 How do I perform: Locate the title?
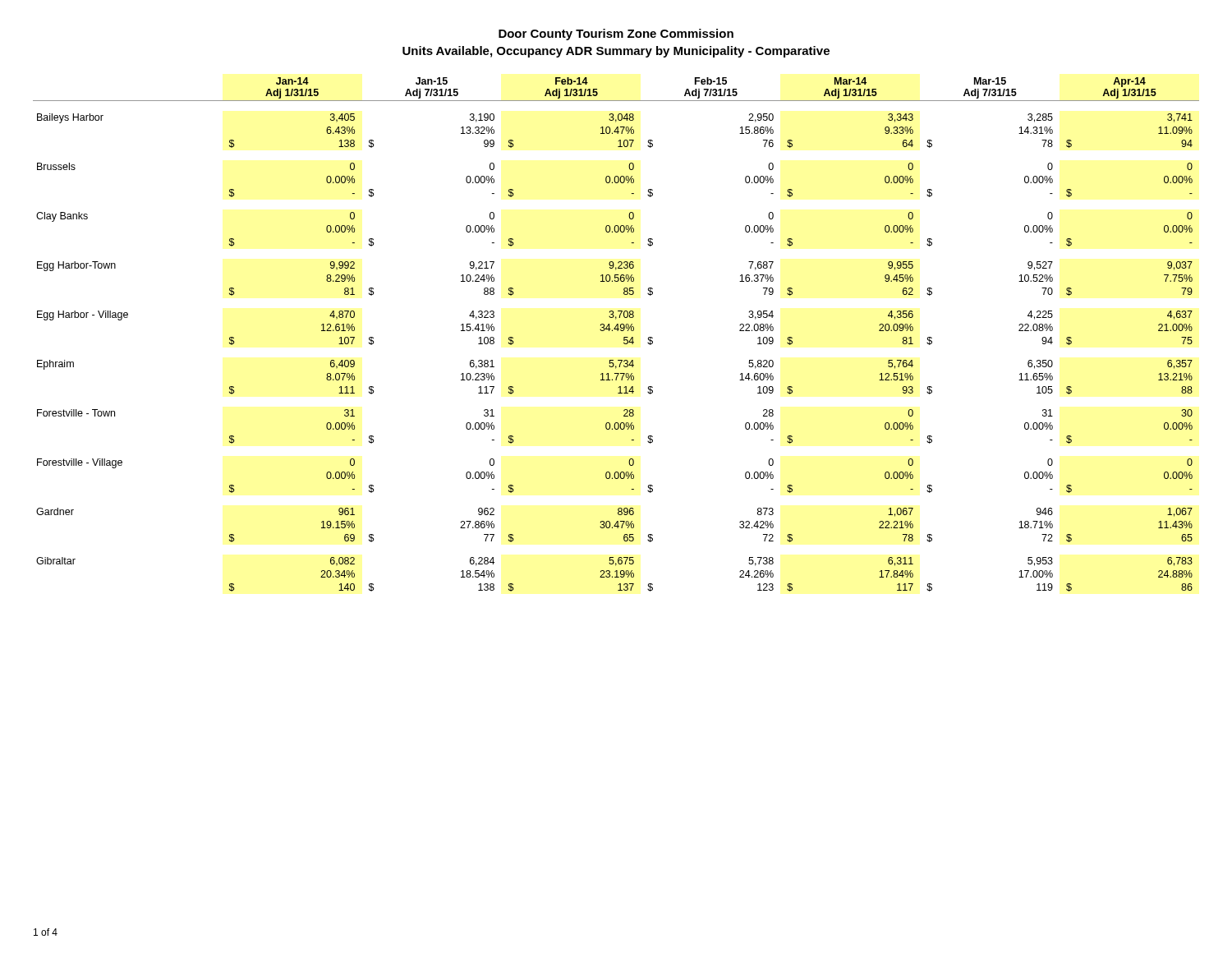click(x=616, y=42)
